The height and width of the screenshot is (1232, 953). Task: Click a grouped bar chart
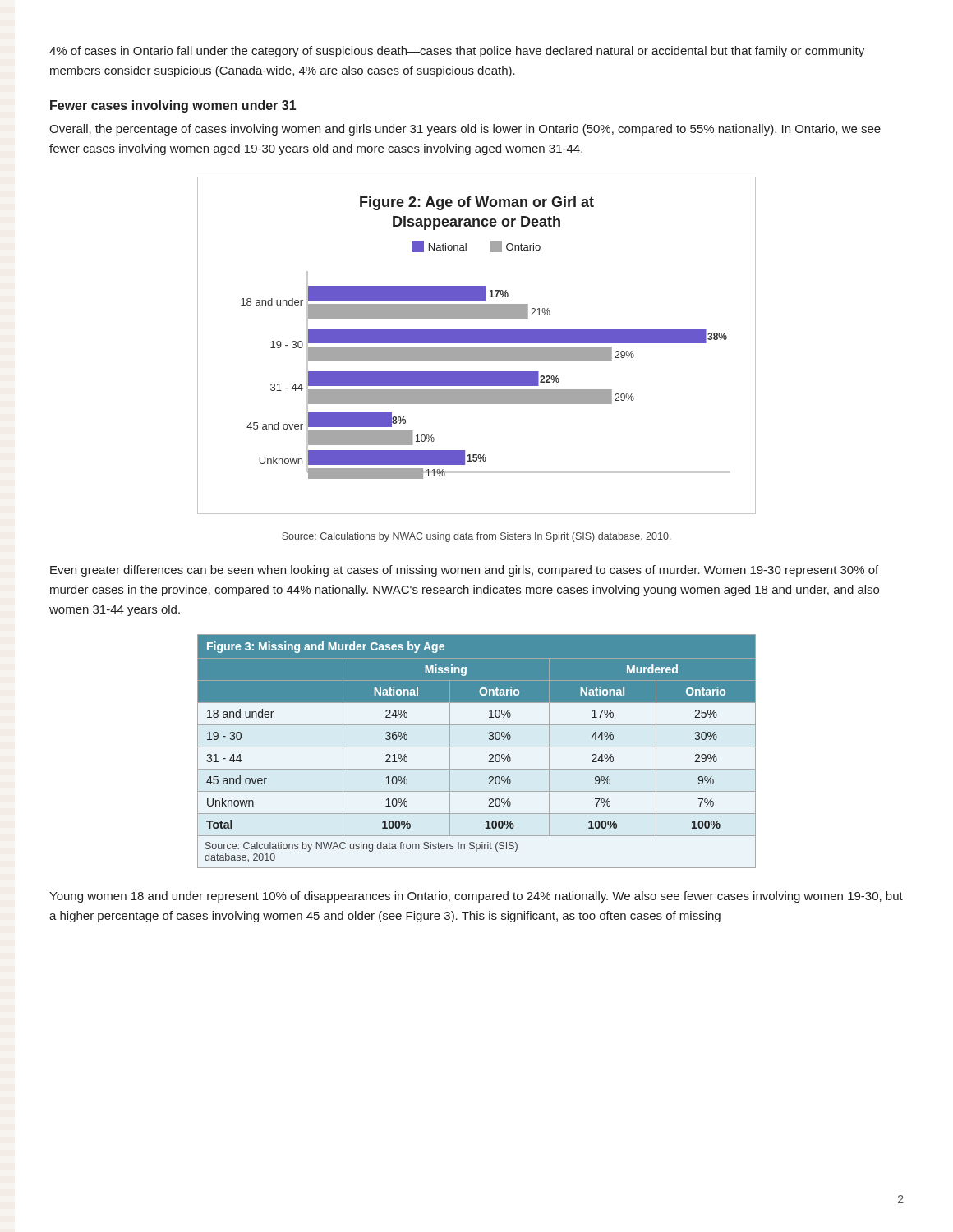[x=476, y=345]
